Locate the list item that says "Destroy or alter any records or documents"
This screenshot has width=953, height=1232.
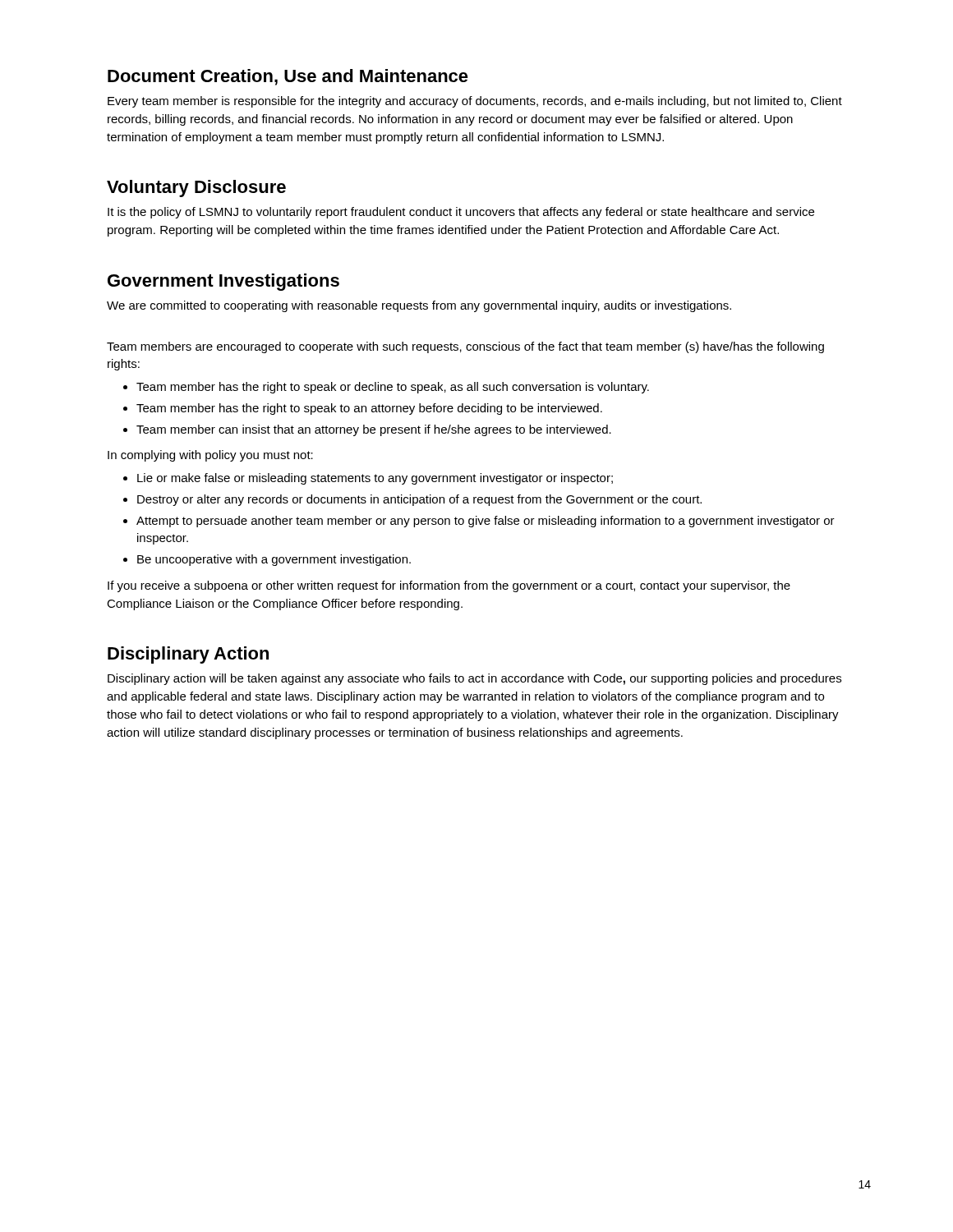click(x=420, y=499)
